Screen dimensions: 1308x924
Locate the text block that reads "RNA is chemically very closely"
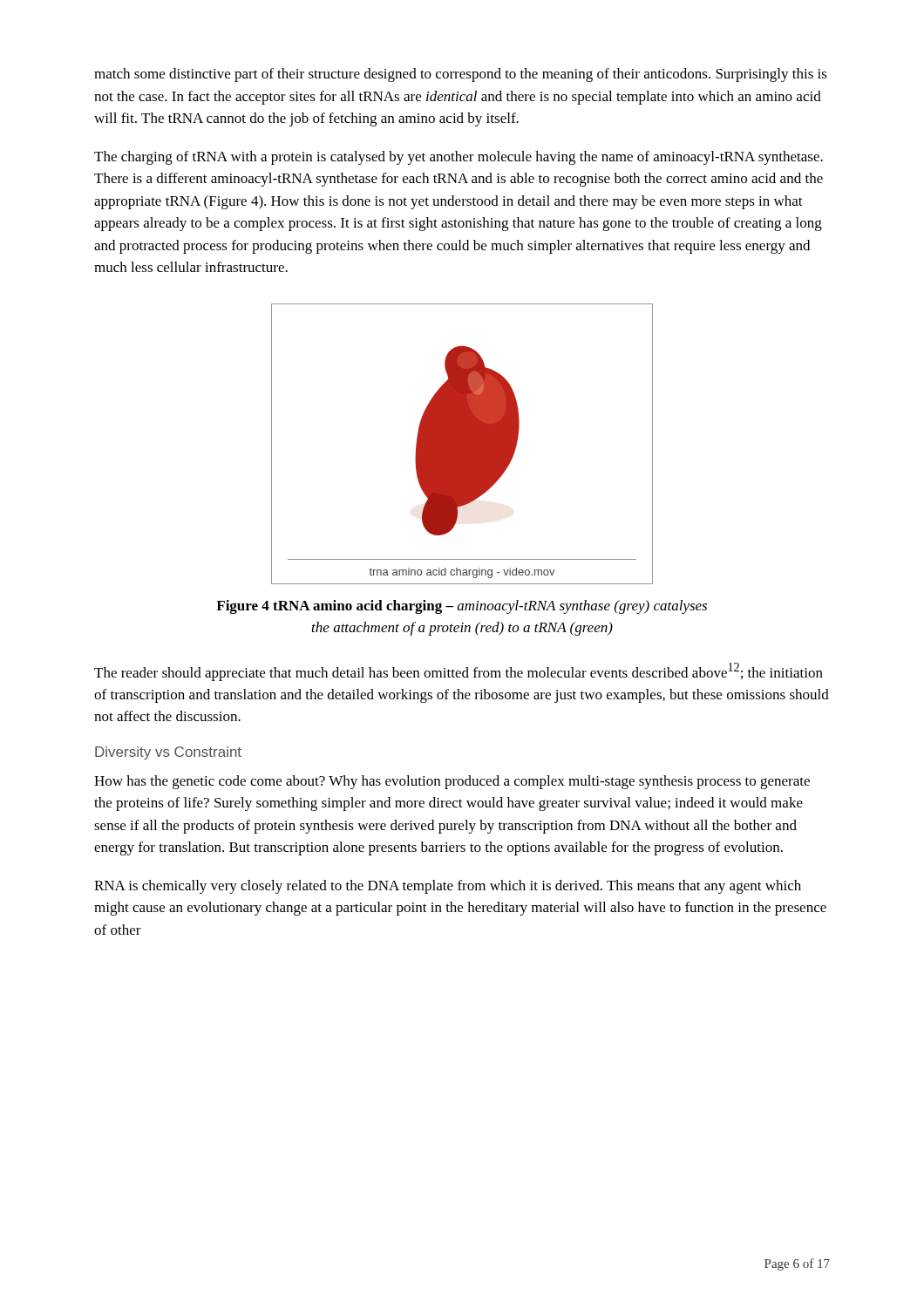pyautogui.click(x=460, y=907)
